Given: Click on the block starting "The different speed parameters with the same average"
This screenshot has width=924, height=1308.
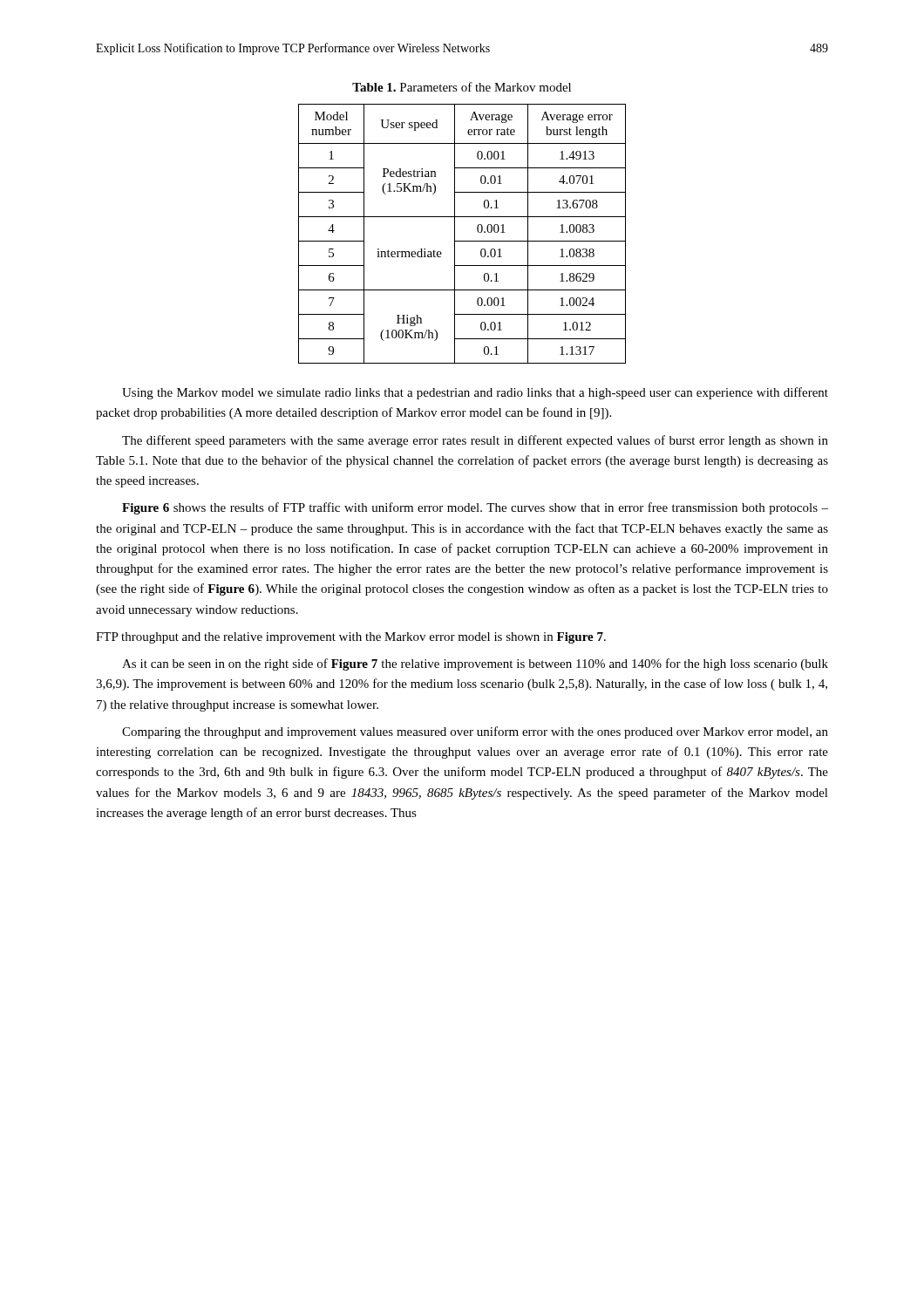Looking at the screenshot, I should (462, 460).
